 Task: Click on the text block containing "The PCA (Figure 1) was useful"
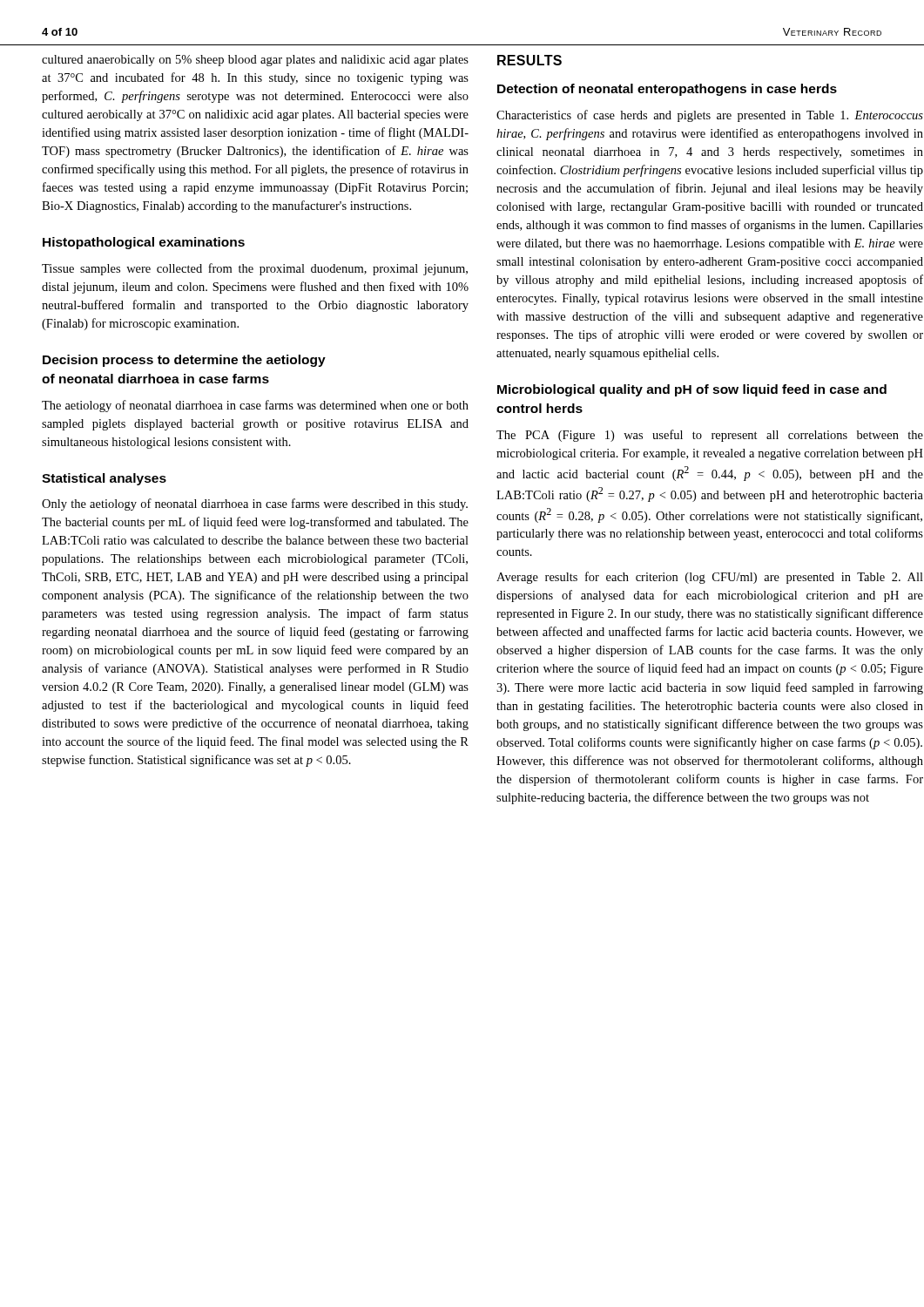click(710, 616)
